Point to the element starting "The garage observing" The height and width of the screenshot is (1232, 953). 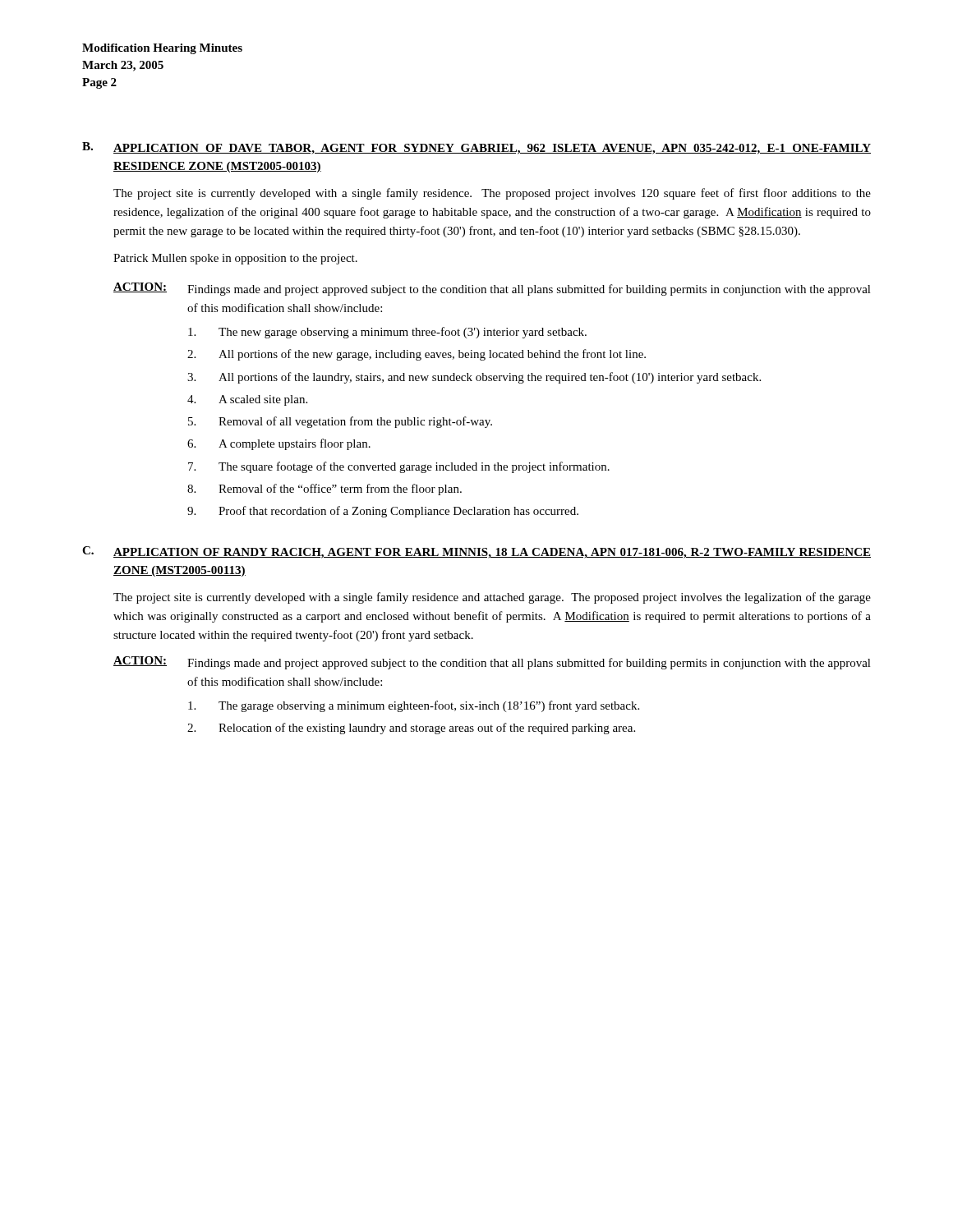pyautogui.click(x=529, y=706)
